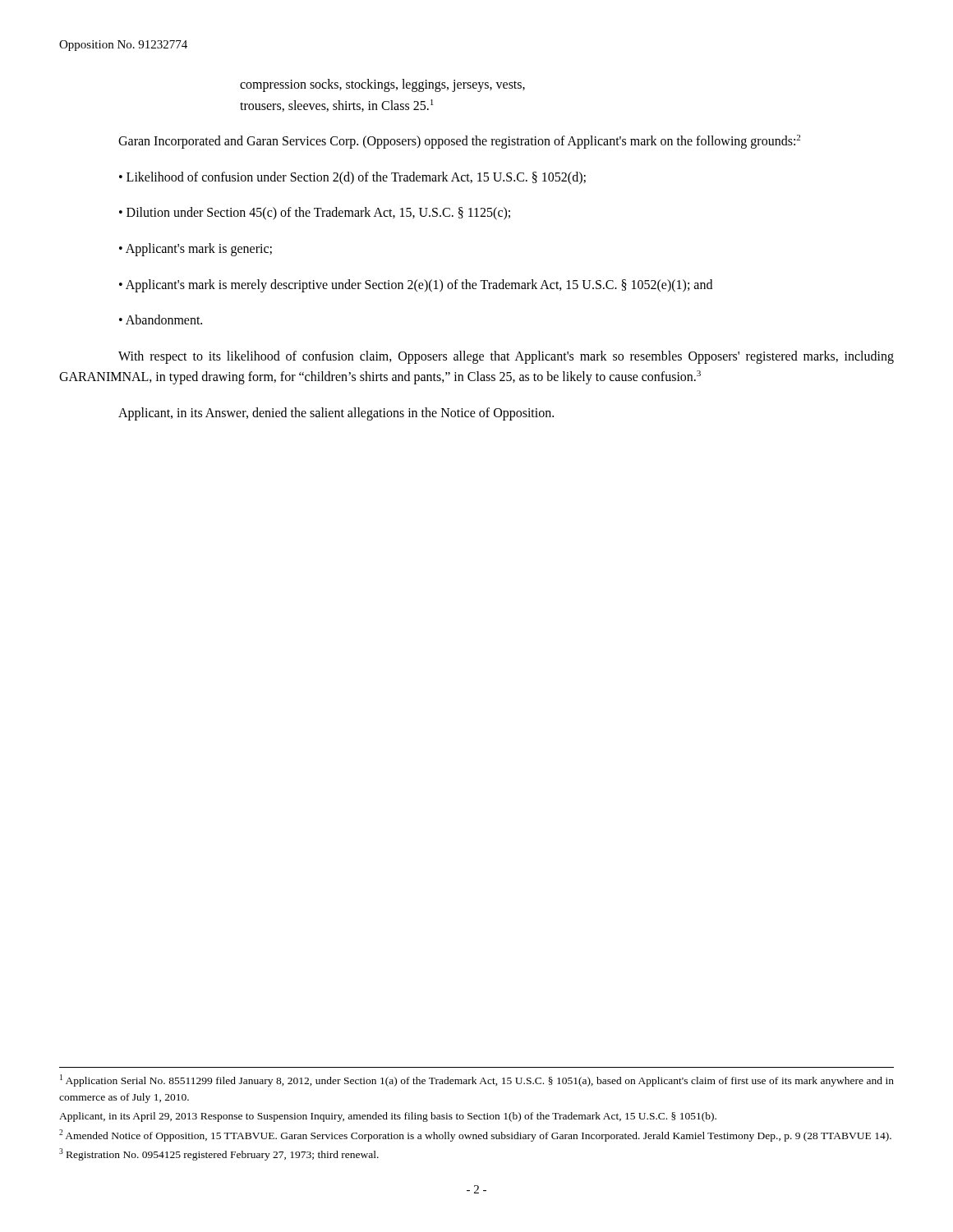953x1232 pixels.
Task: Click the passage that begins "With respect to its likelihood"
Action: 476,367
